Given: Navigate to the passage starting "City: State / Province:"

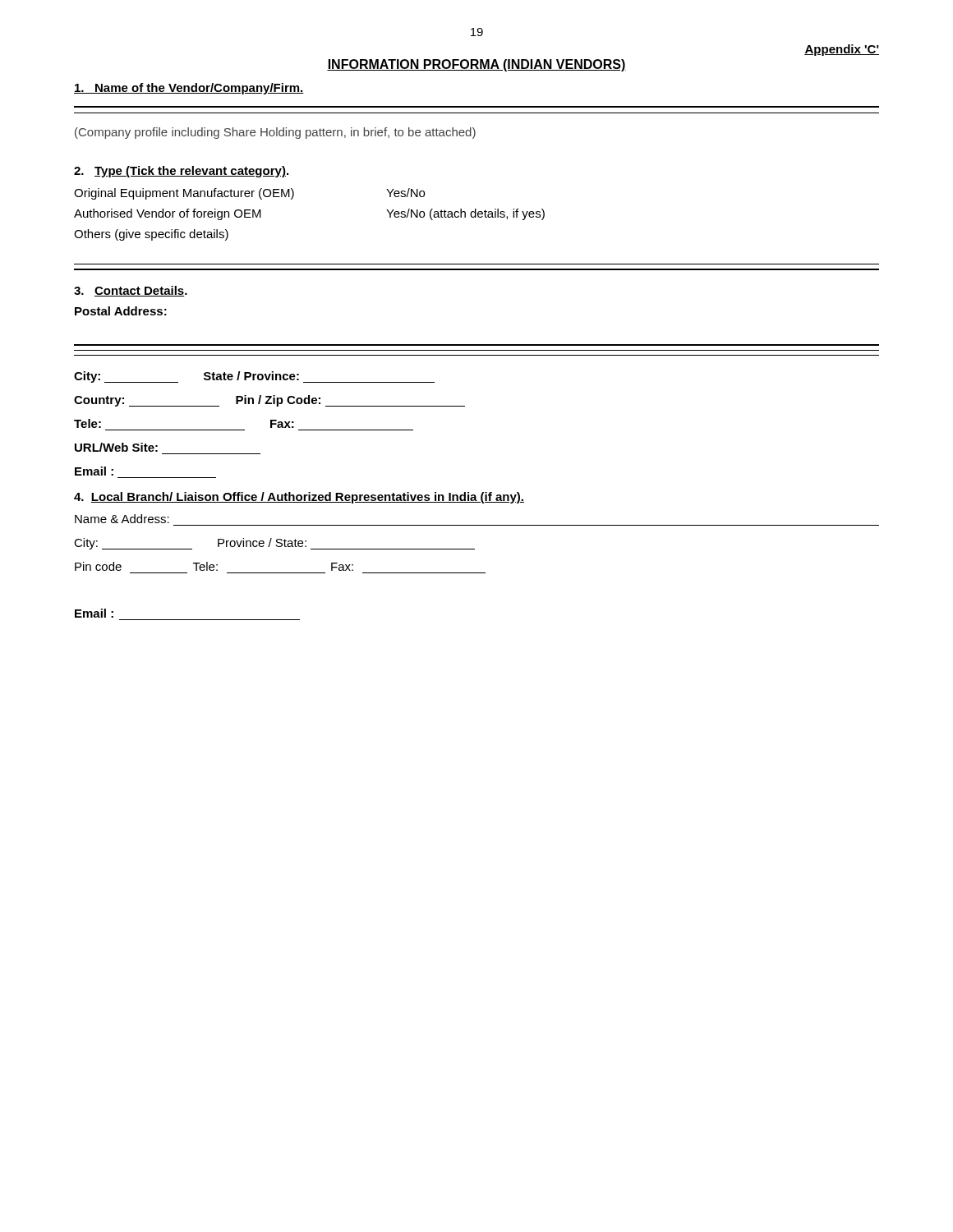Looking at the screenshot, I should pyautogui.click(x=254, y=375).
